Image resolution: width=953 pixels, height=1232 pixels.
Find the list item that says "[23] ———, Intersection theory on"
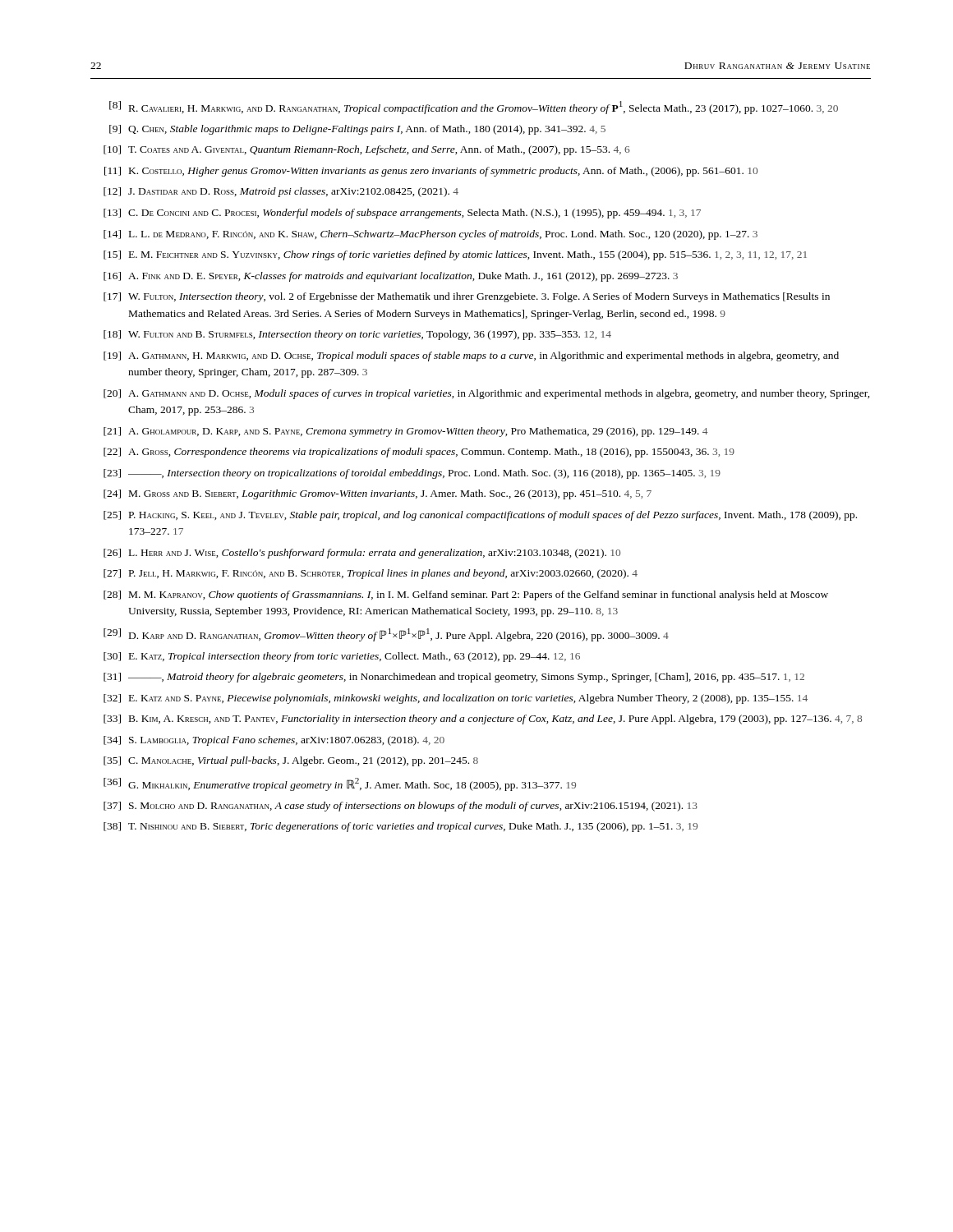click(x=481, y=473)
